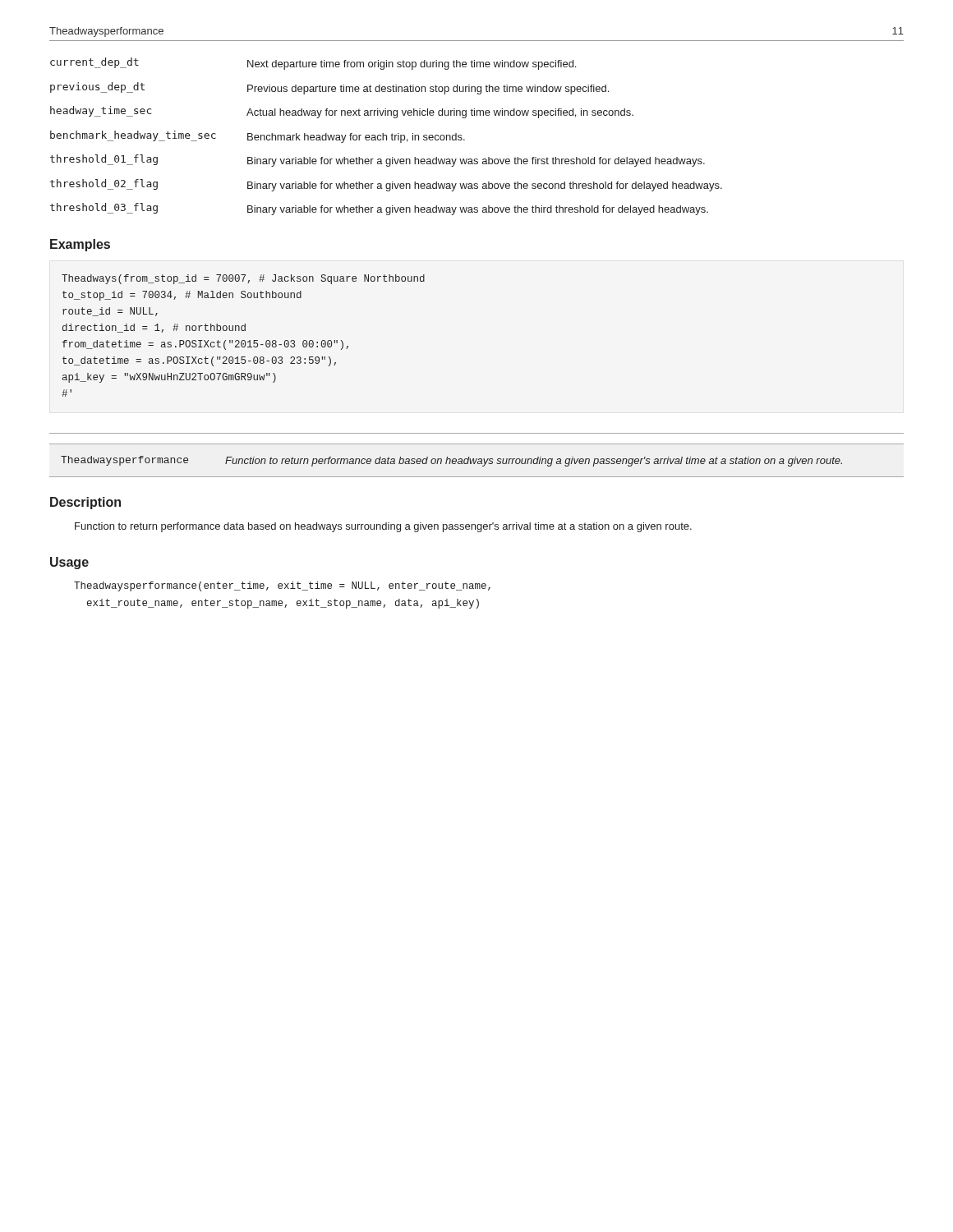Screen dimensions: 1232x953
Task: Select the list item that reads "threshold_01_flag Binary variable for whether"
Action: pos(476,161)
